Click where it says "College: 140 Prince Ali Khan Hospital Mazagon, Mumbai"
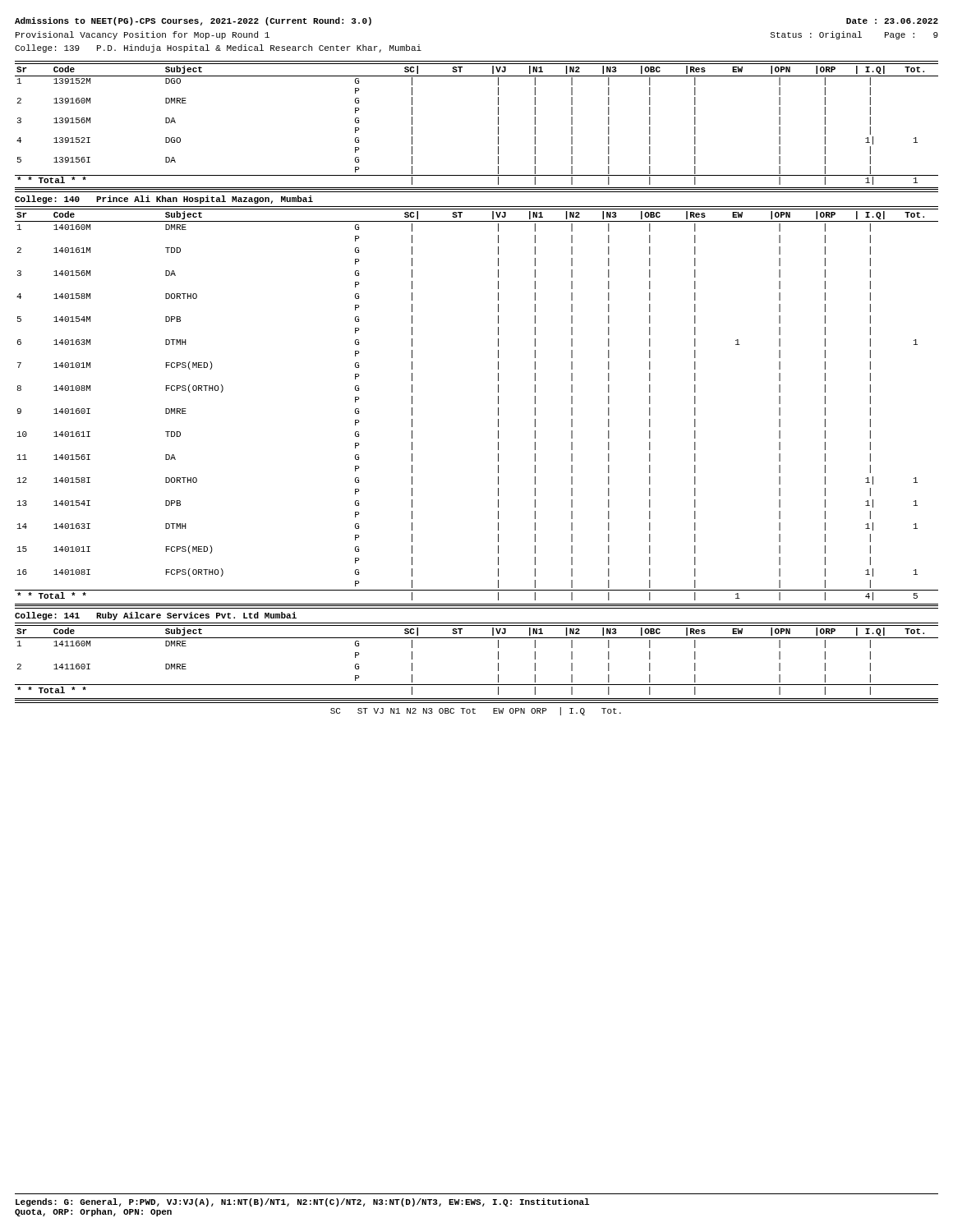The image size is (953, 1232). [164, 199]
